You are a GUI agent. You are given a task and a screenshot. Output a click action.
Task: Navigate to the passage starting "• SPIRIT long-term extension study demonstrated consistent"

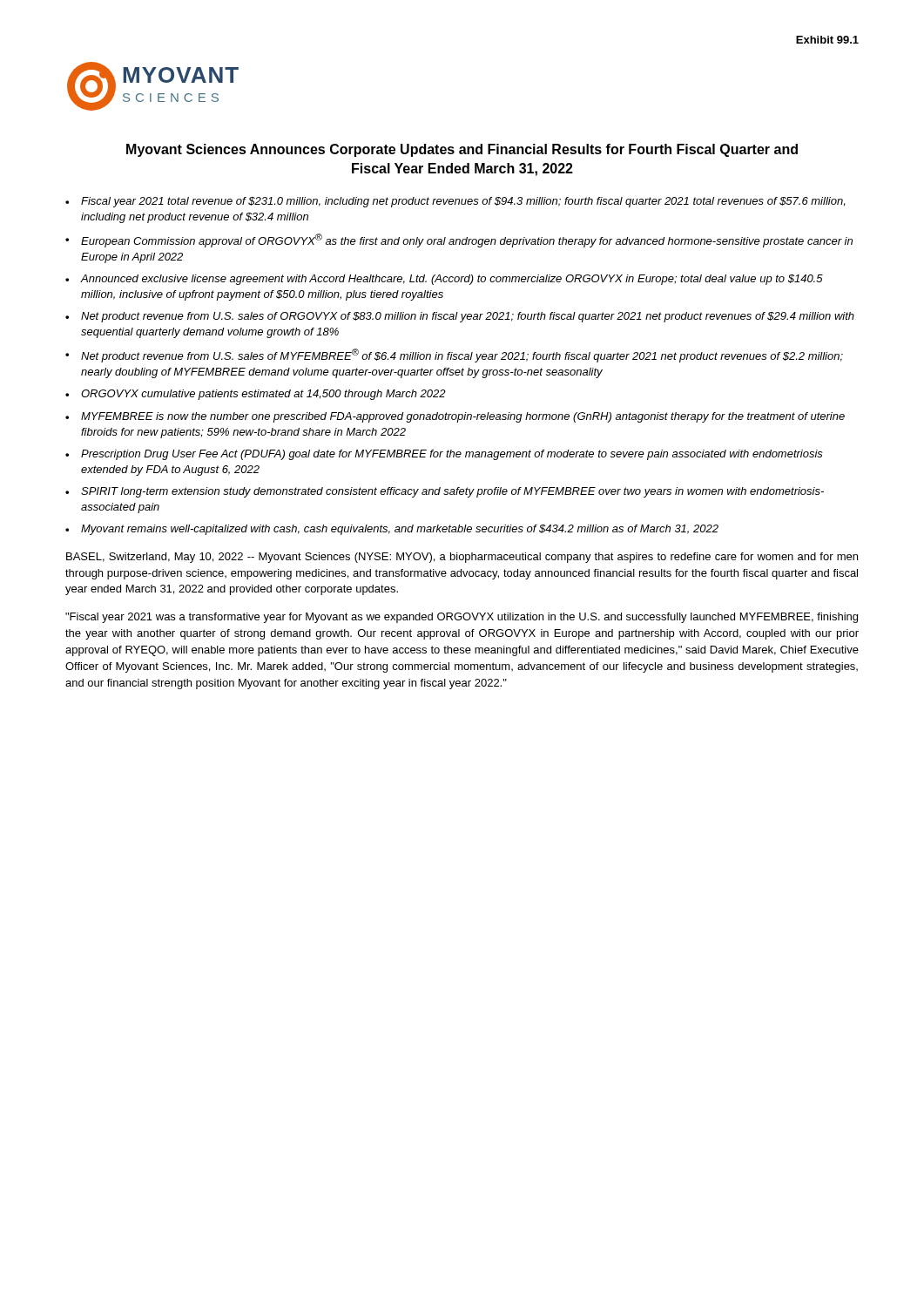(462, 499)
